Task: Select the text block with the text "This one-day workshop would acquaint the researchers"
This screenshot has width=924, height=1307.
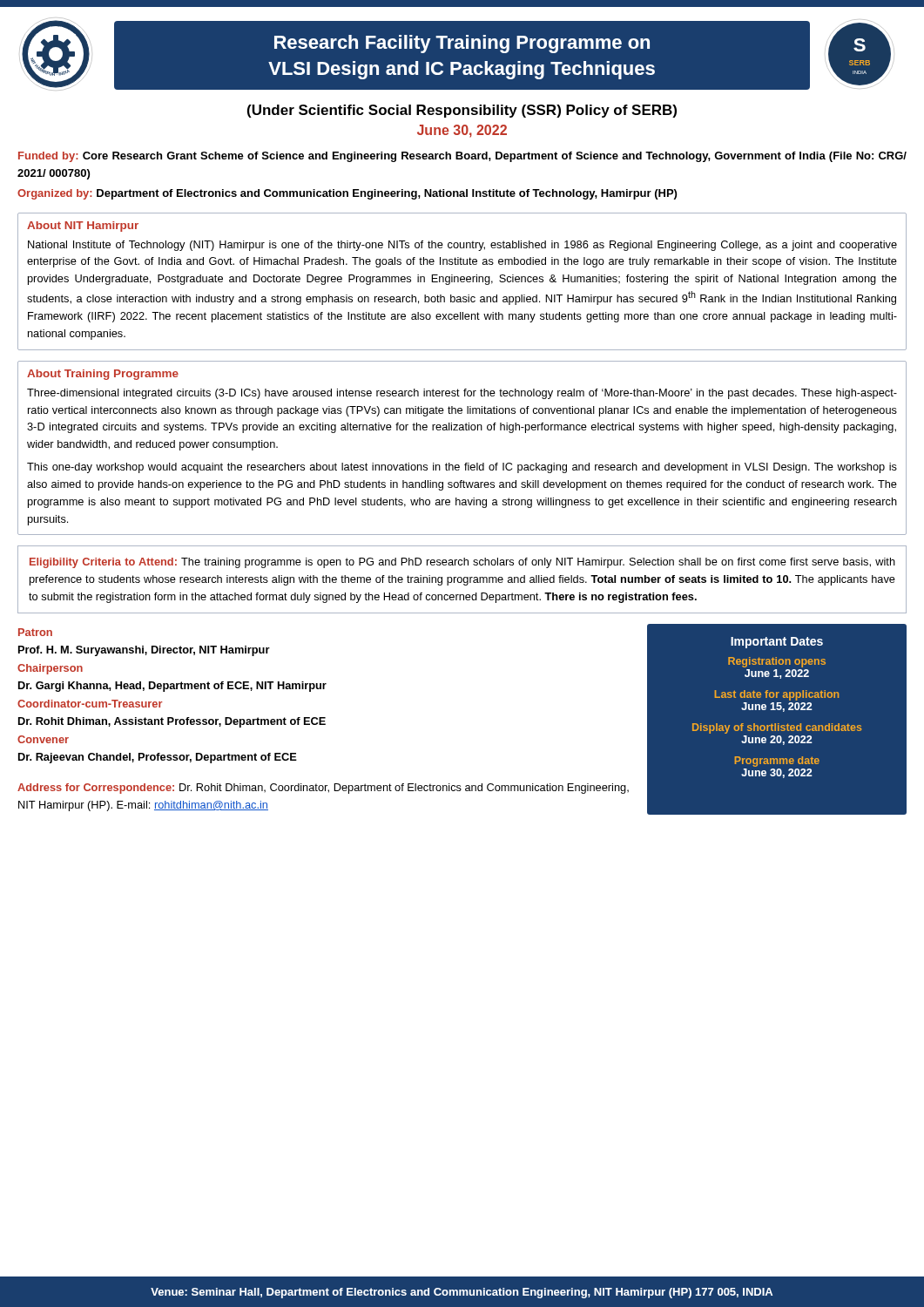Action: coord(462,493)
